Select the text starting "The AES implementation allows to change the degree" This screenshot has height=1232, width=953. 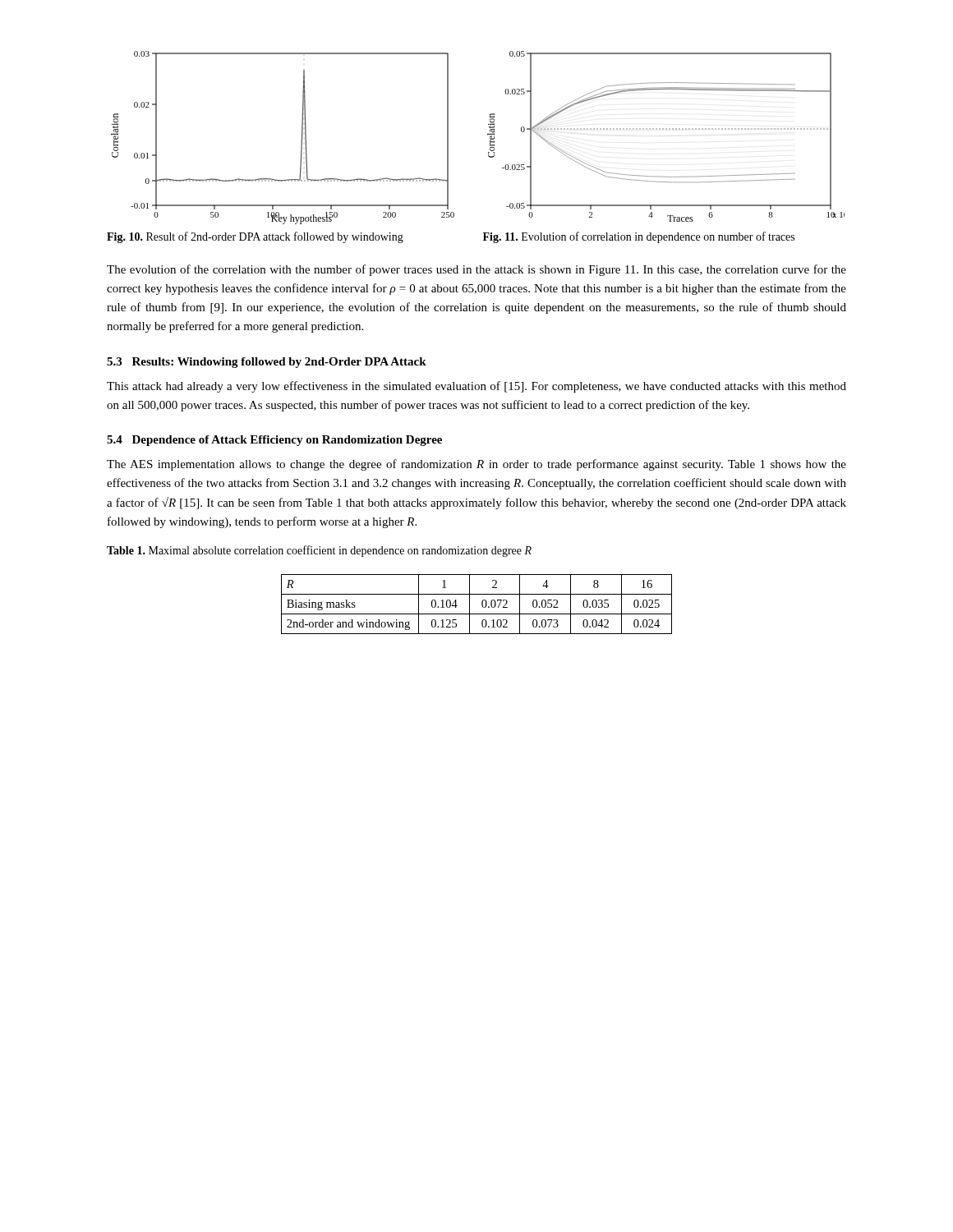point(476,493)
